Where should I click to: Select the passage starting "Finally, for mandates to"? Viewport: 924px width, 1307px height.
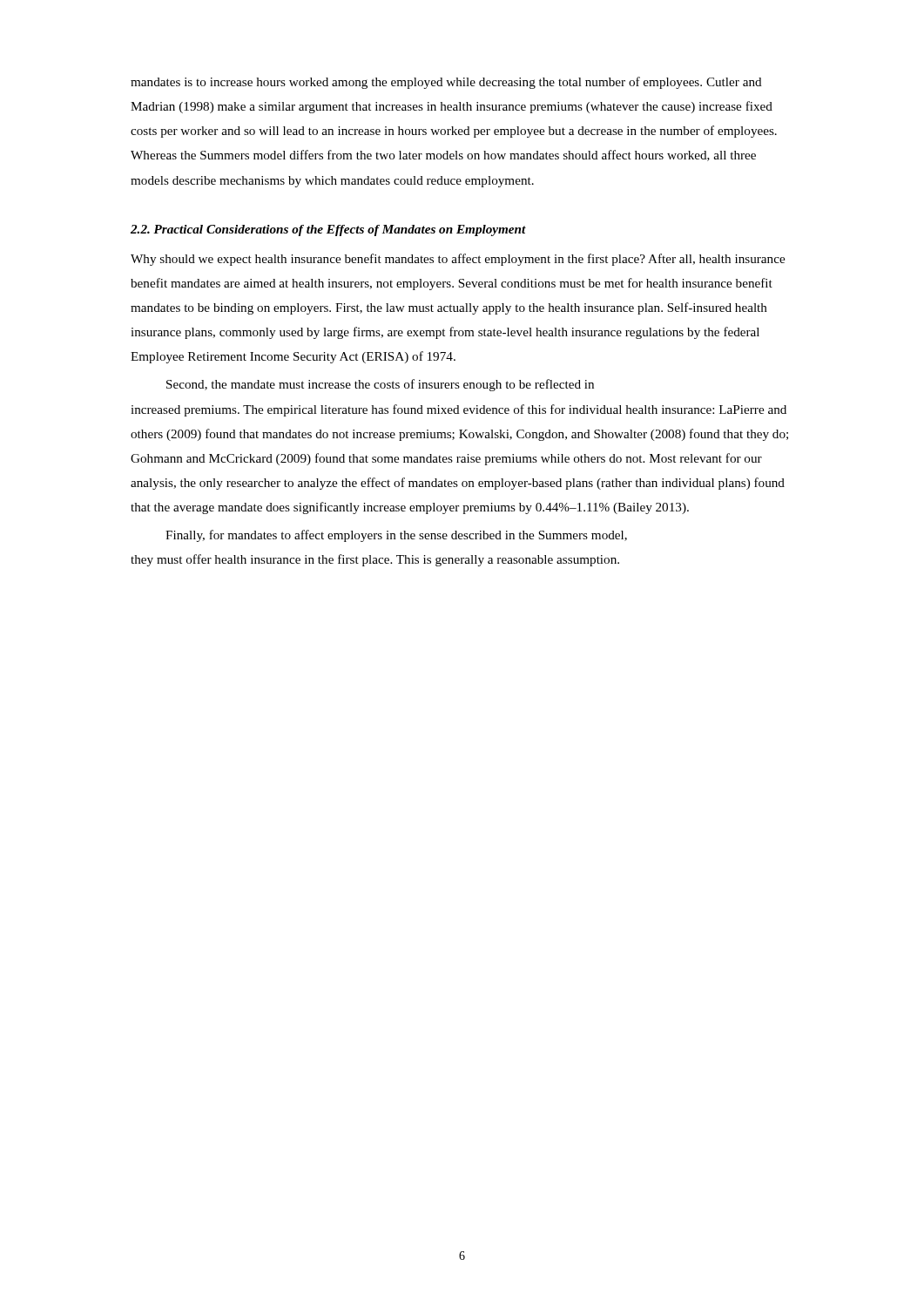pos(462,545)
